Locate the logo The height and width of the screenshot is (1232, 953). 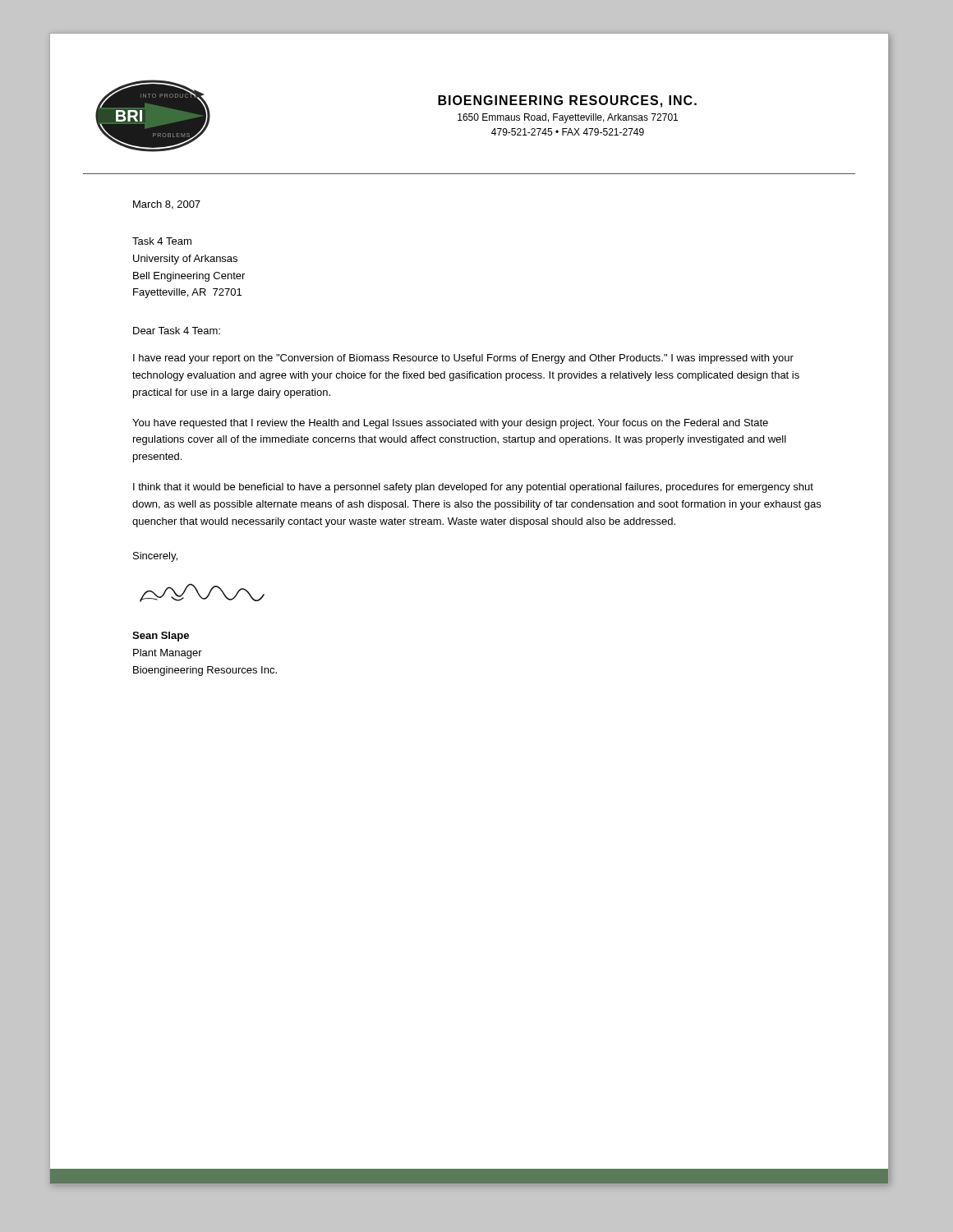157,116
